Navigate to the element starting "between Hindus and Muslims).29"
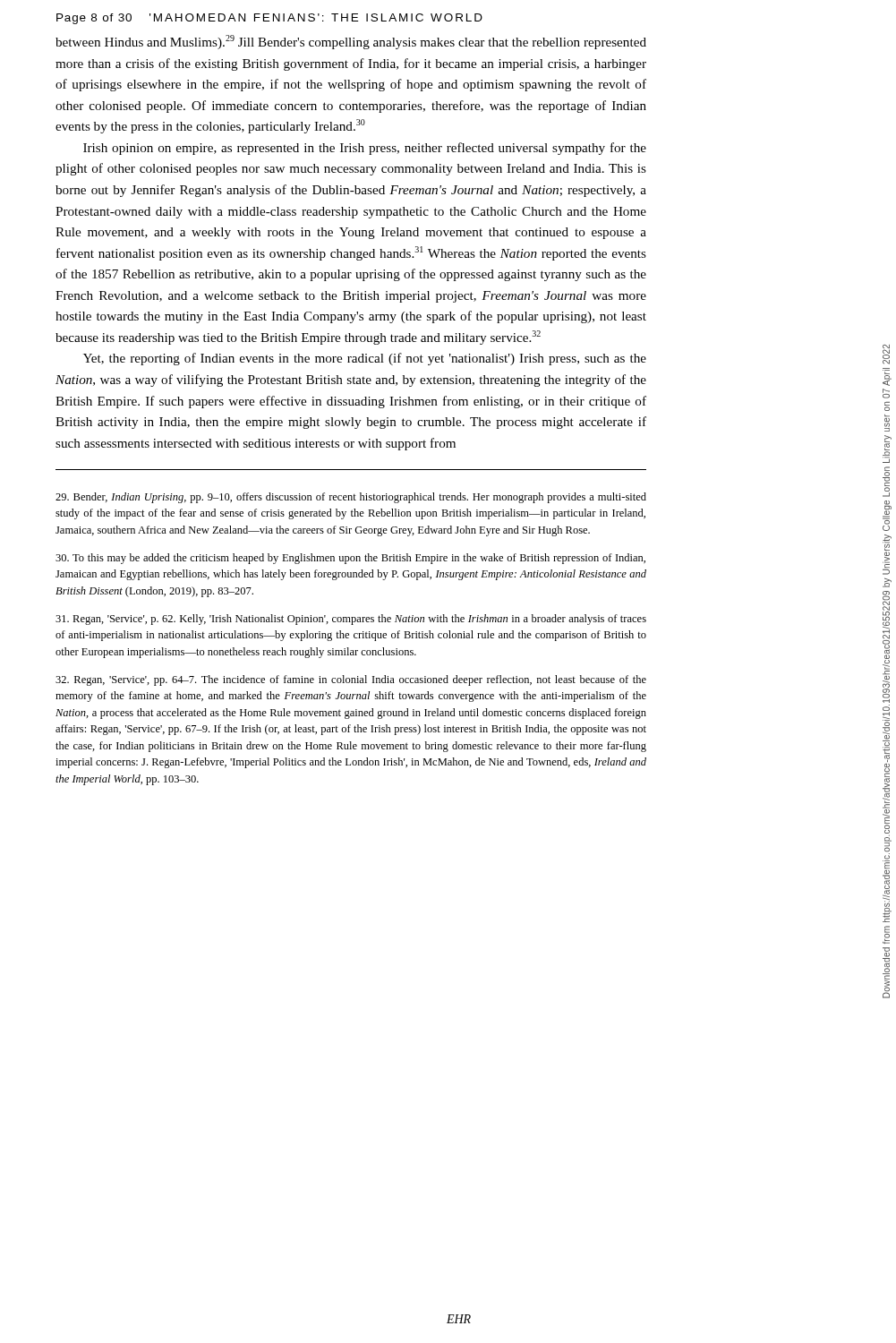The image size is (896, 1343). [351, 84]
